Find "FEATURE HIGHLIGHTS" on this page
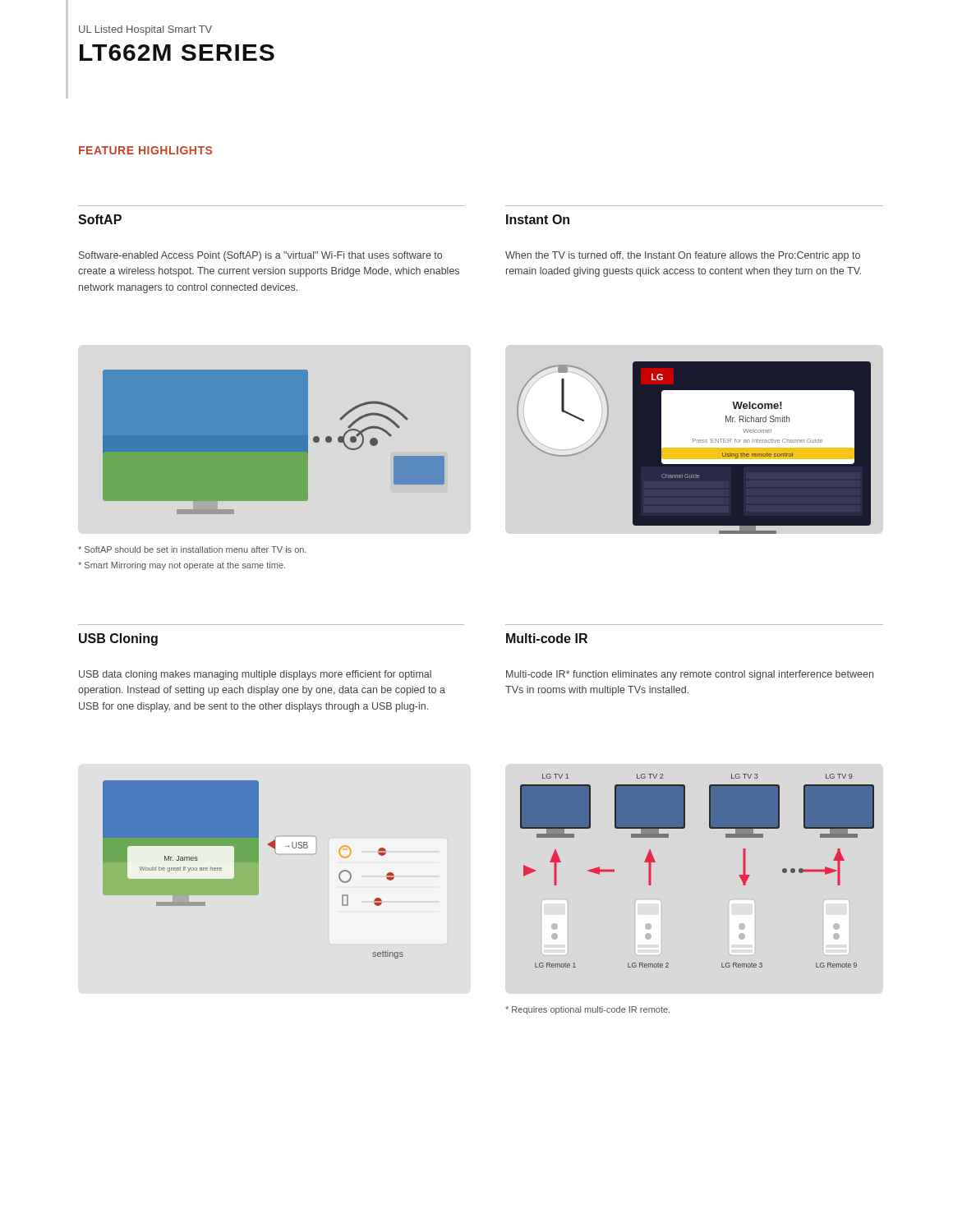 coord(146,150)
